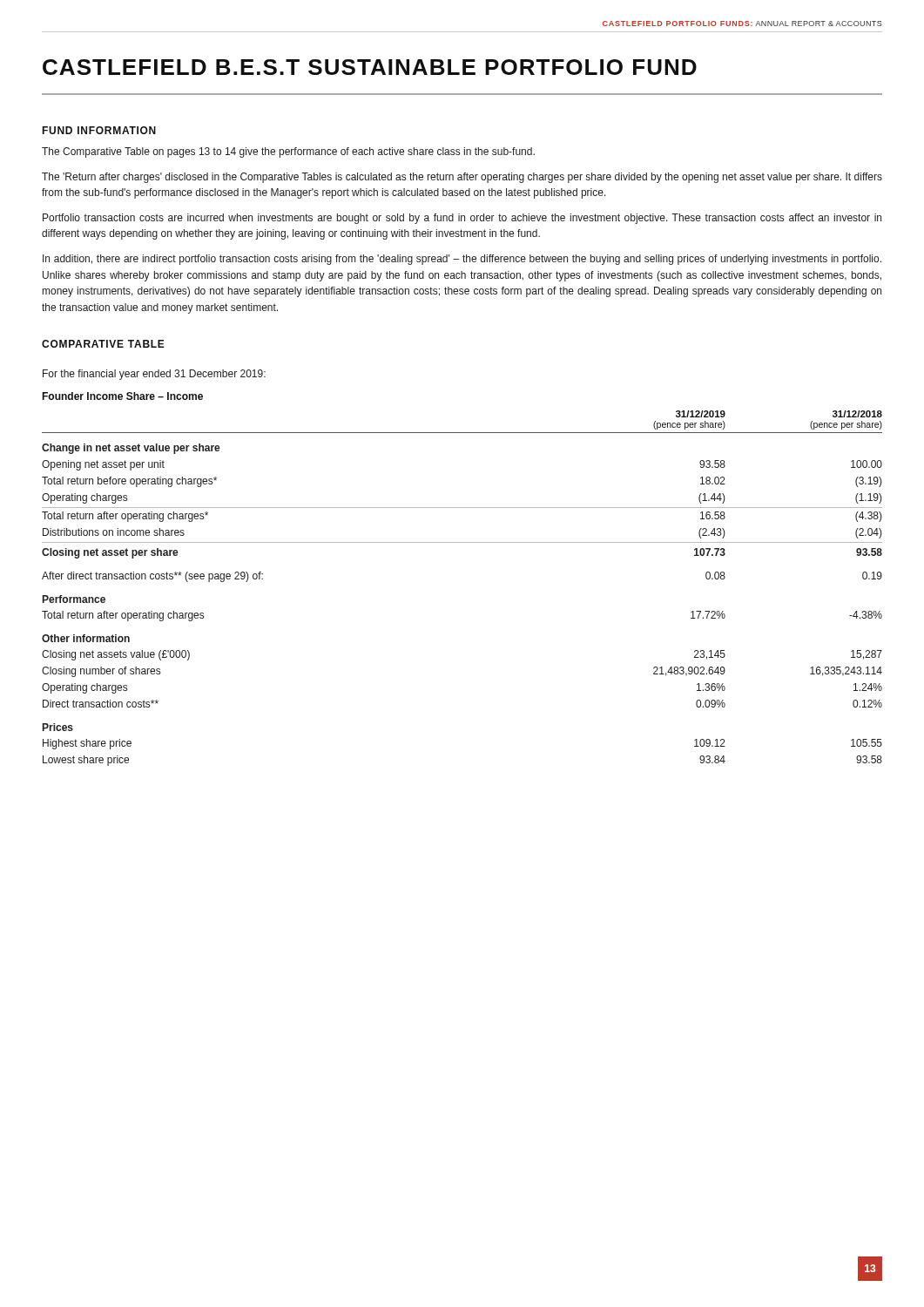Select the passage starting "Portfolio transaction costs are incurred when investments are"
Screen dimensions: 1307x924
click(462, 226)
